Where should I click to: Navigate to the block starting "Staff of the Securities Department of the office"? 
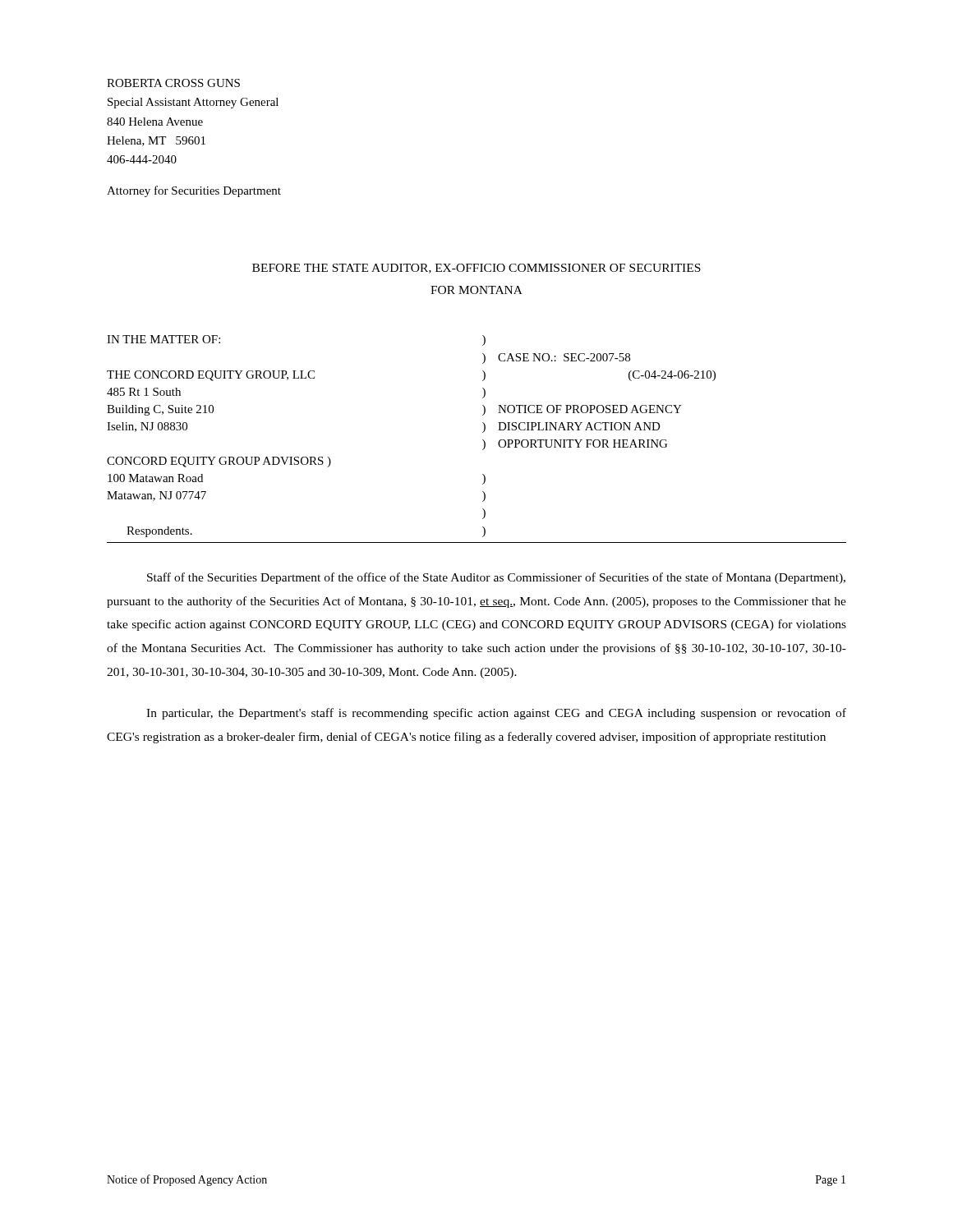point(476,624)
